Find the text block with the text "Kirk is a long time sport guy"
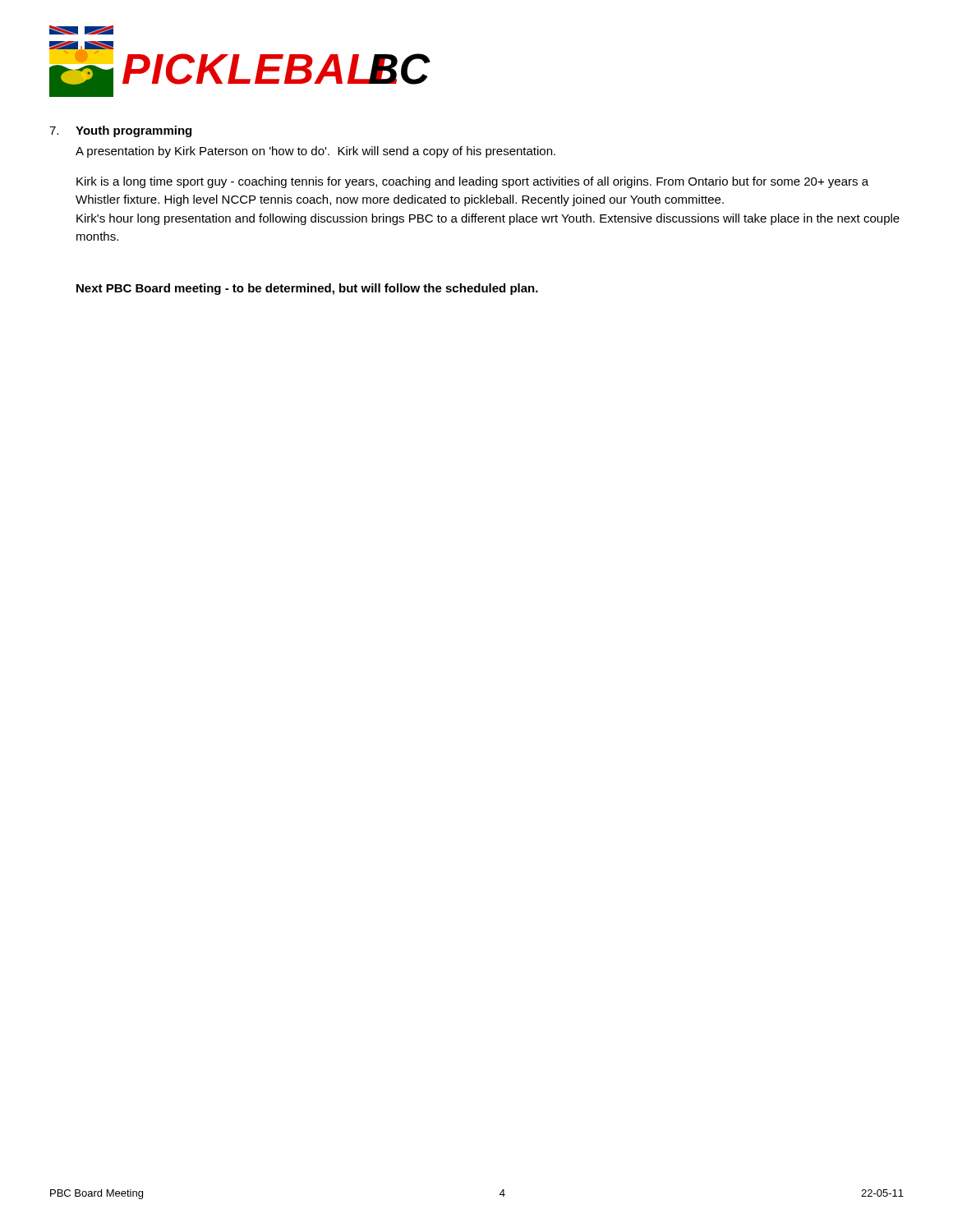 [488, 208]
